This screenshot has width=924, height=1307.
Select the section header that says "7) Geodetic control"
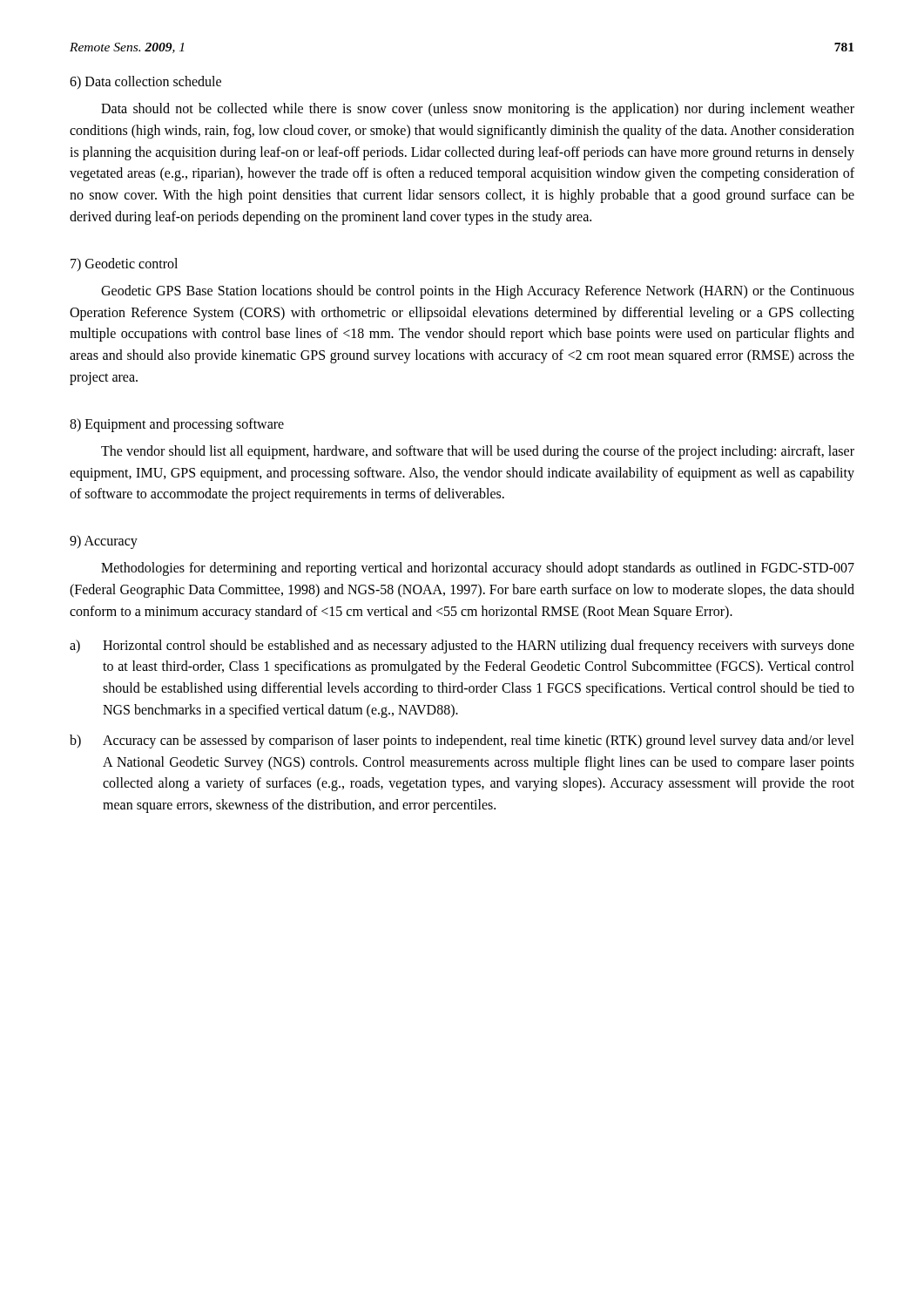pos(124,263)
